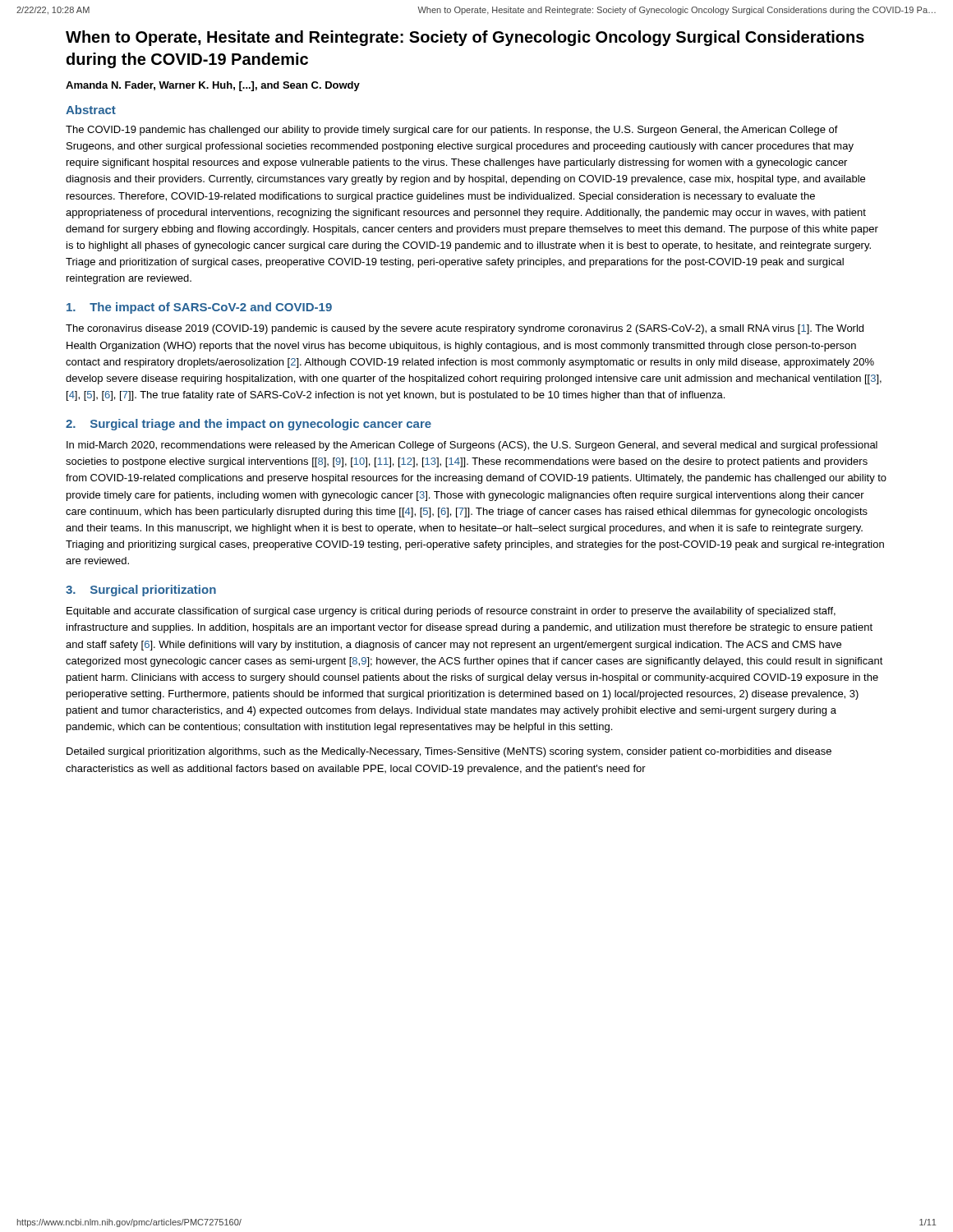Select the block starting "The coronavirus disease"

coord(474,362)
